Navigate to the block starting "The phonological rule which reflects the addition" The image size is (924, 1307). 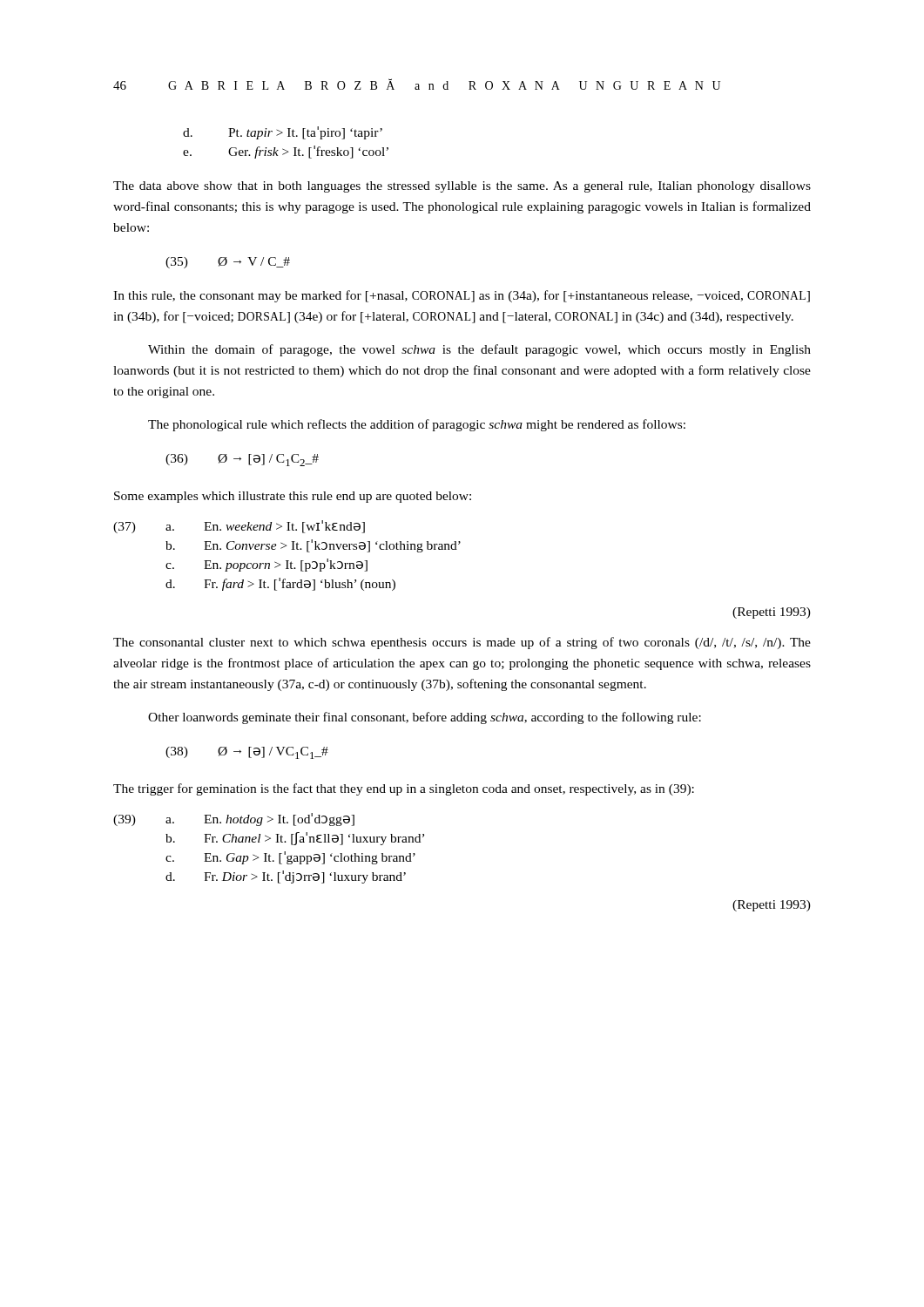coord(417,424)
